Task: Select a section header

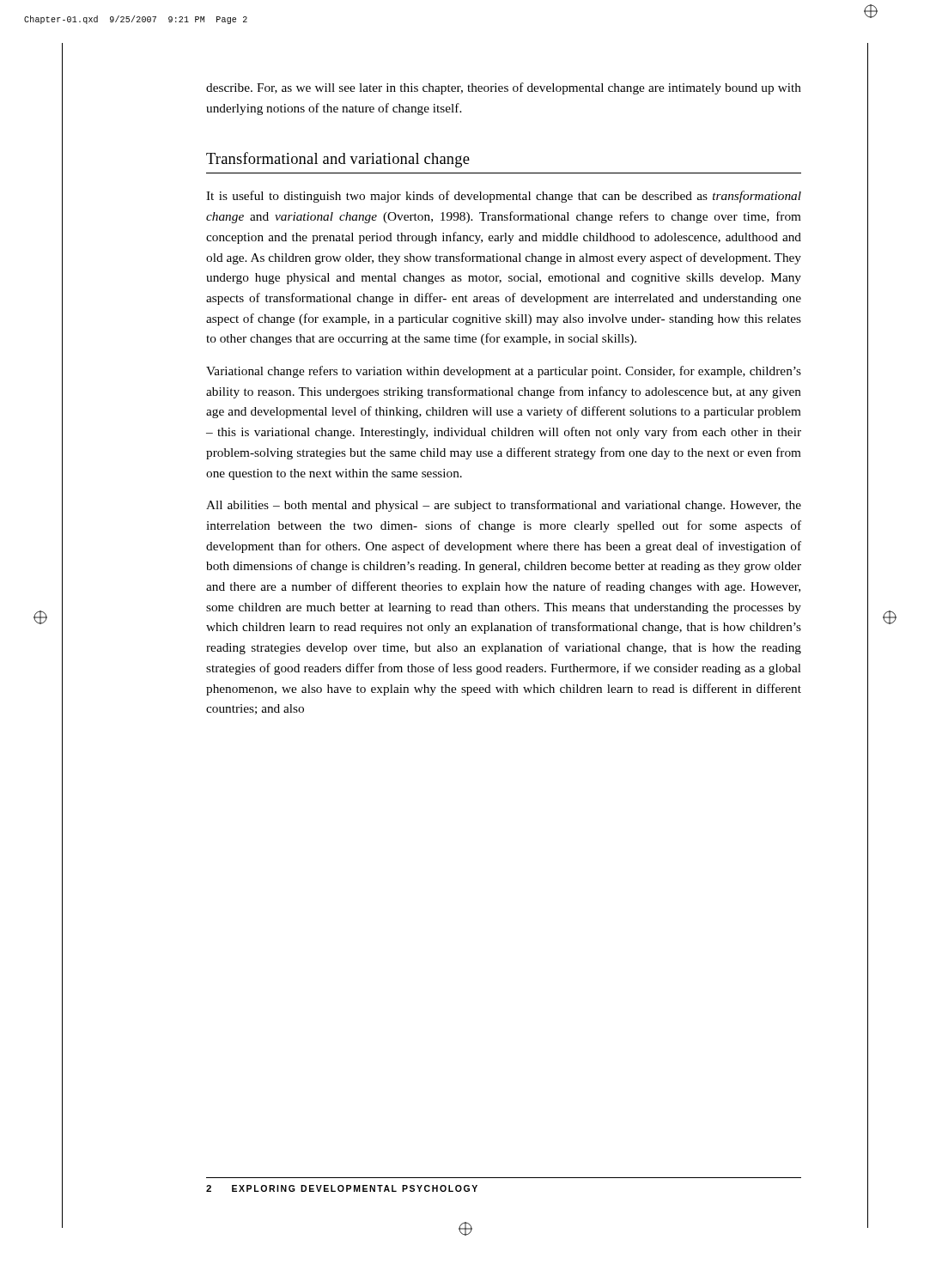Action: click(x=504, y=160)
